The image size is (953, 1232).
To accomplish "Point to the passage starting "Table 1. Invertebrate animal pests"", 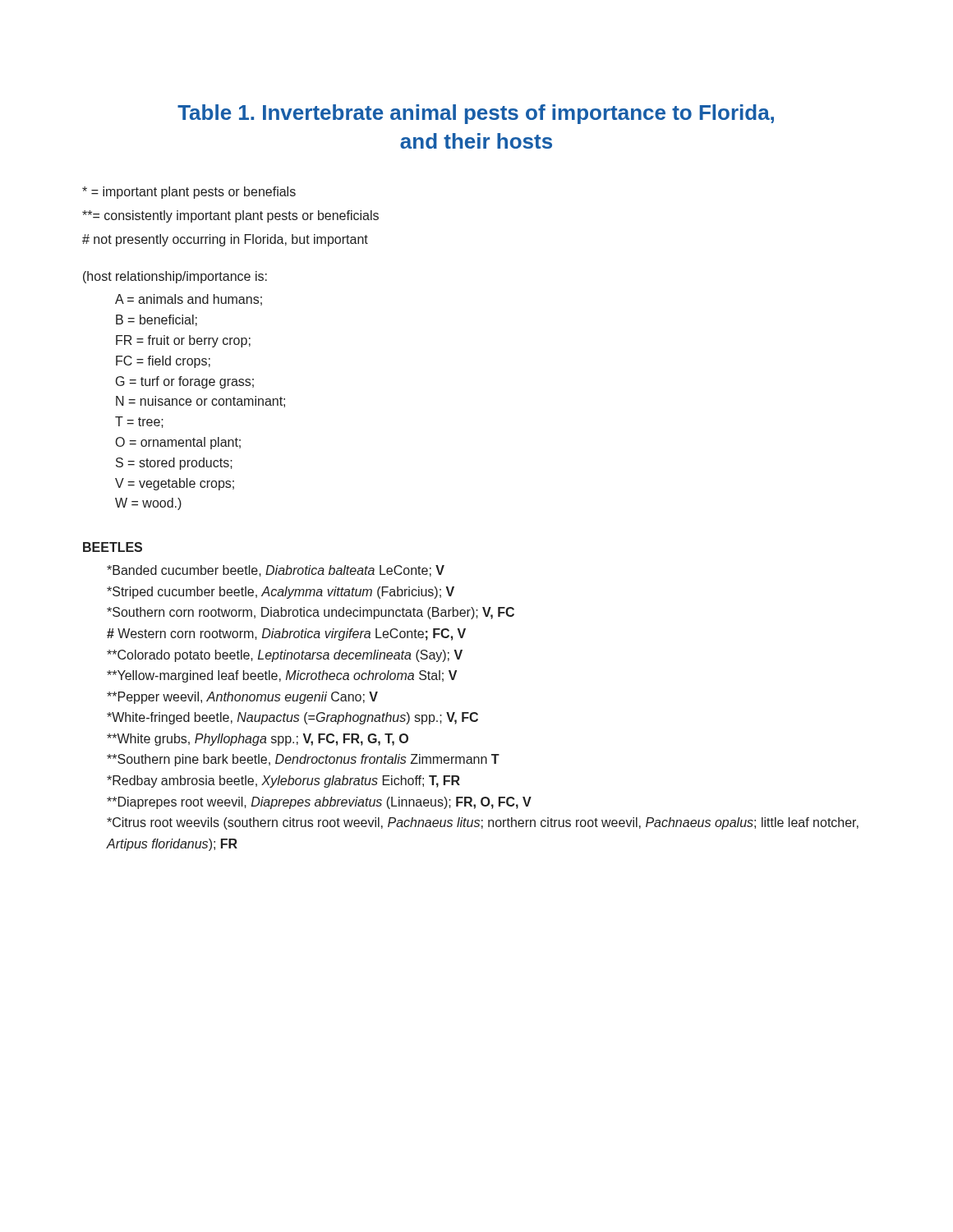I will point(476,127).
